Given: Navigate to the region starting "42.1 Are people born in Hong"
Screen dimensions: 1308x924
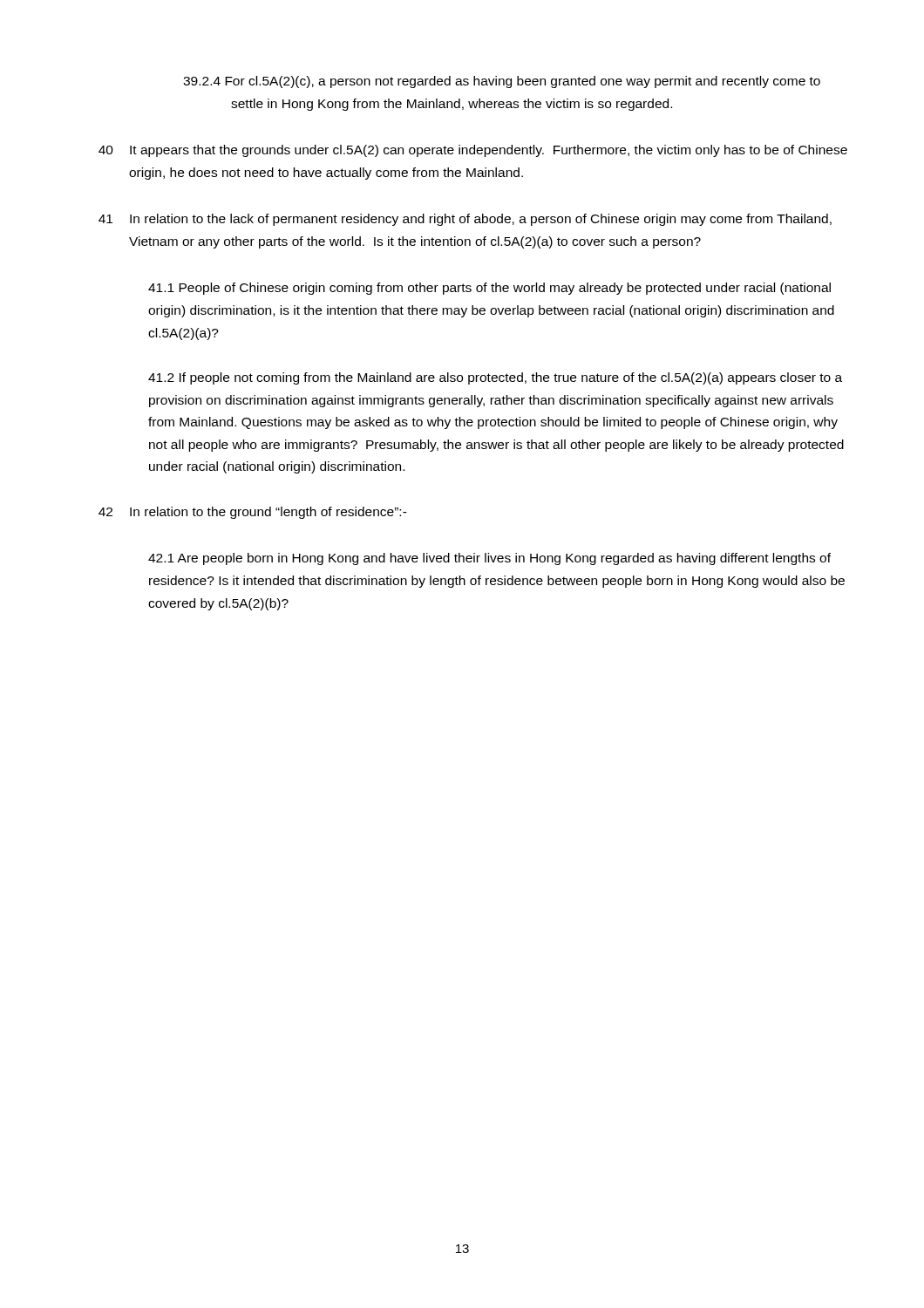Looking at the screenshot, I should coord(497,580).
